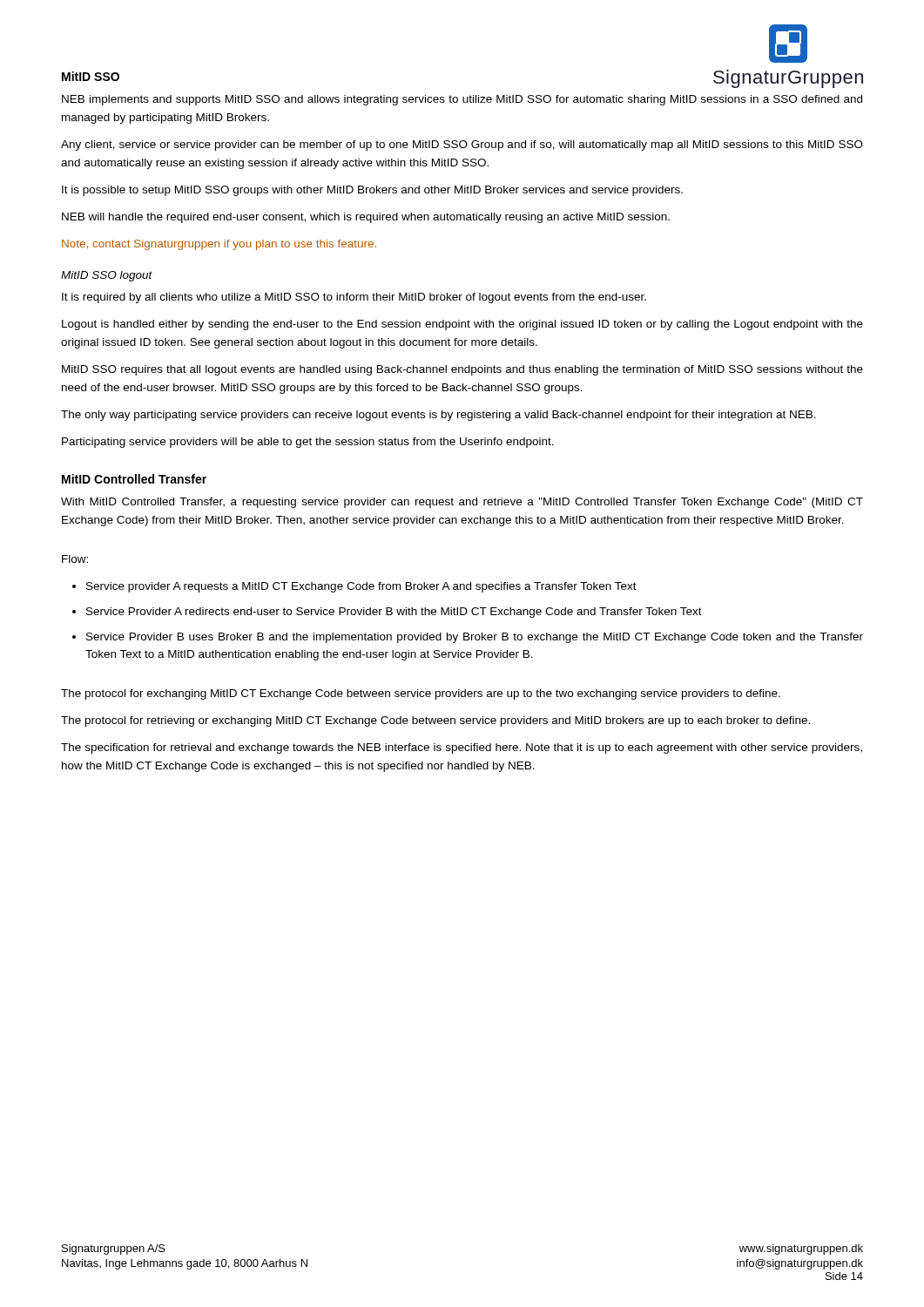Image resolution: width=924 pixels, height=1307 pixels.
Task: Find the block starting "Service provider A"
Action: coord(361,586)
